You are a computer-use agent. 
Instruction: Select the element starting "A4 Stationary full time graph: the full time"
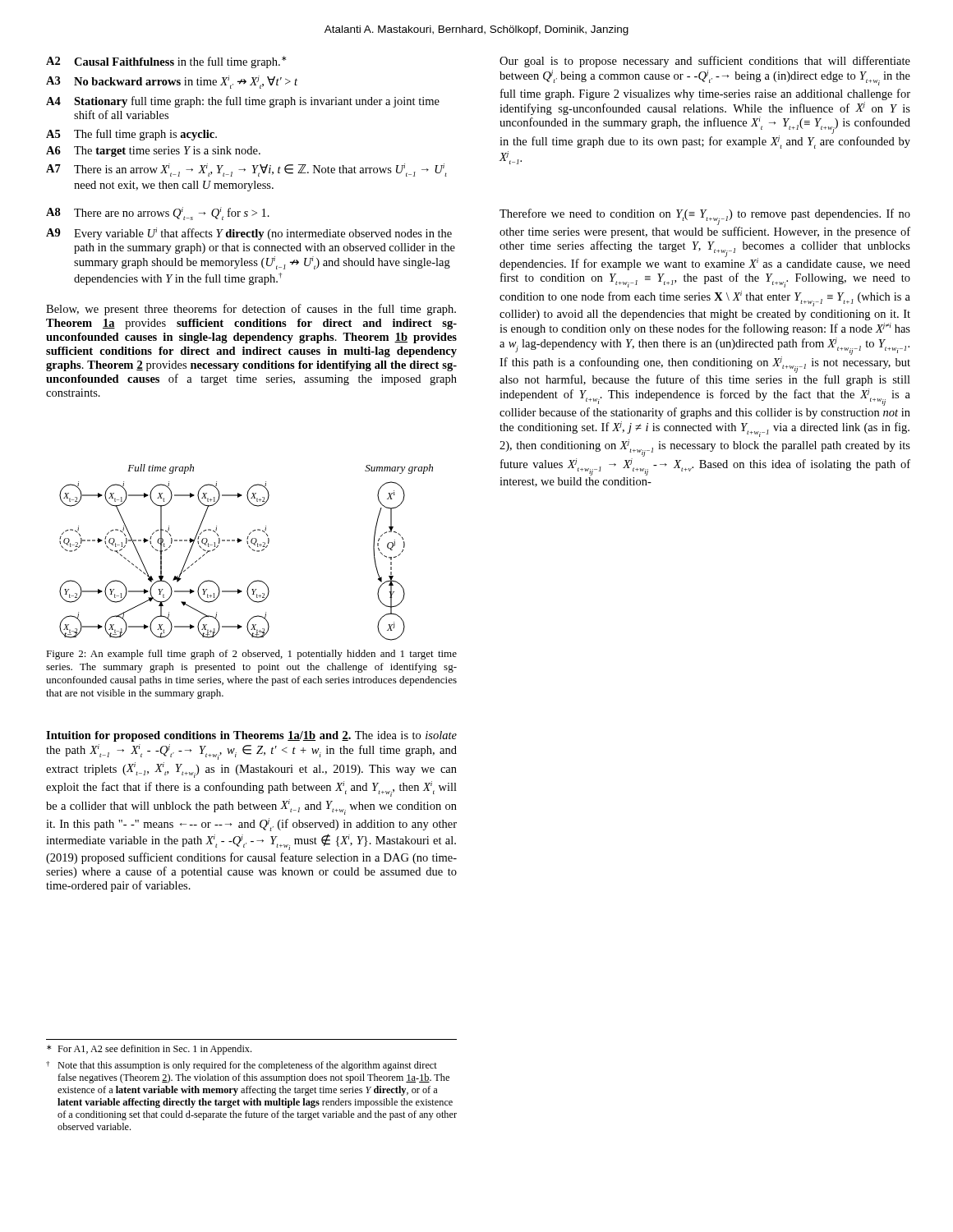click(x=251, y=108)
